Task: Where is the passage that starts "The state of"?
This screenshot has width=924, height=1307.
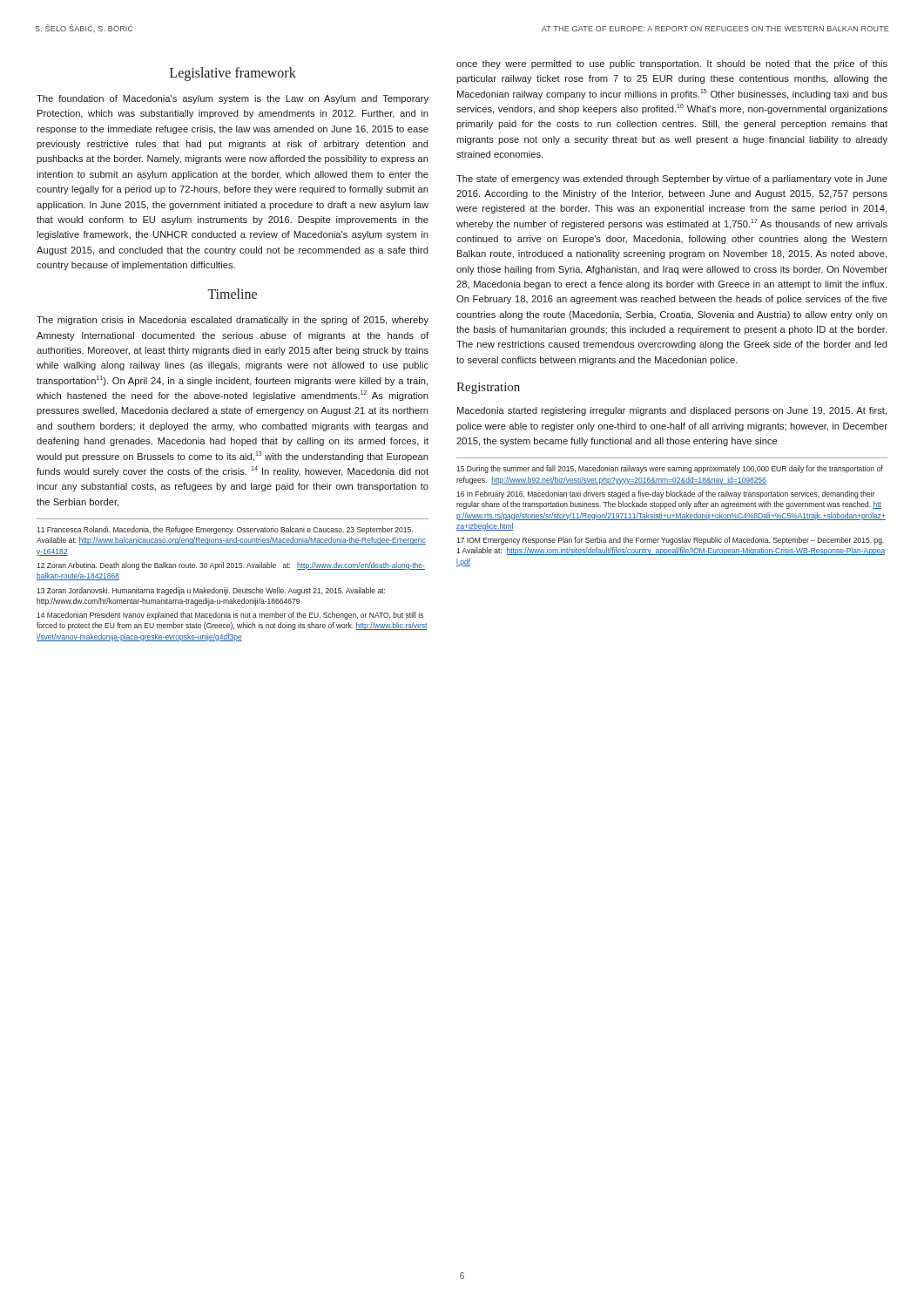Action: (672, 269)
